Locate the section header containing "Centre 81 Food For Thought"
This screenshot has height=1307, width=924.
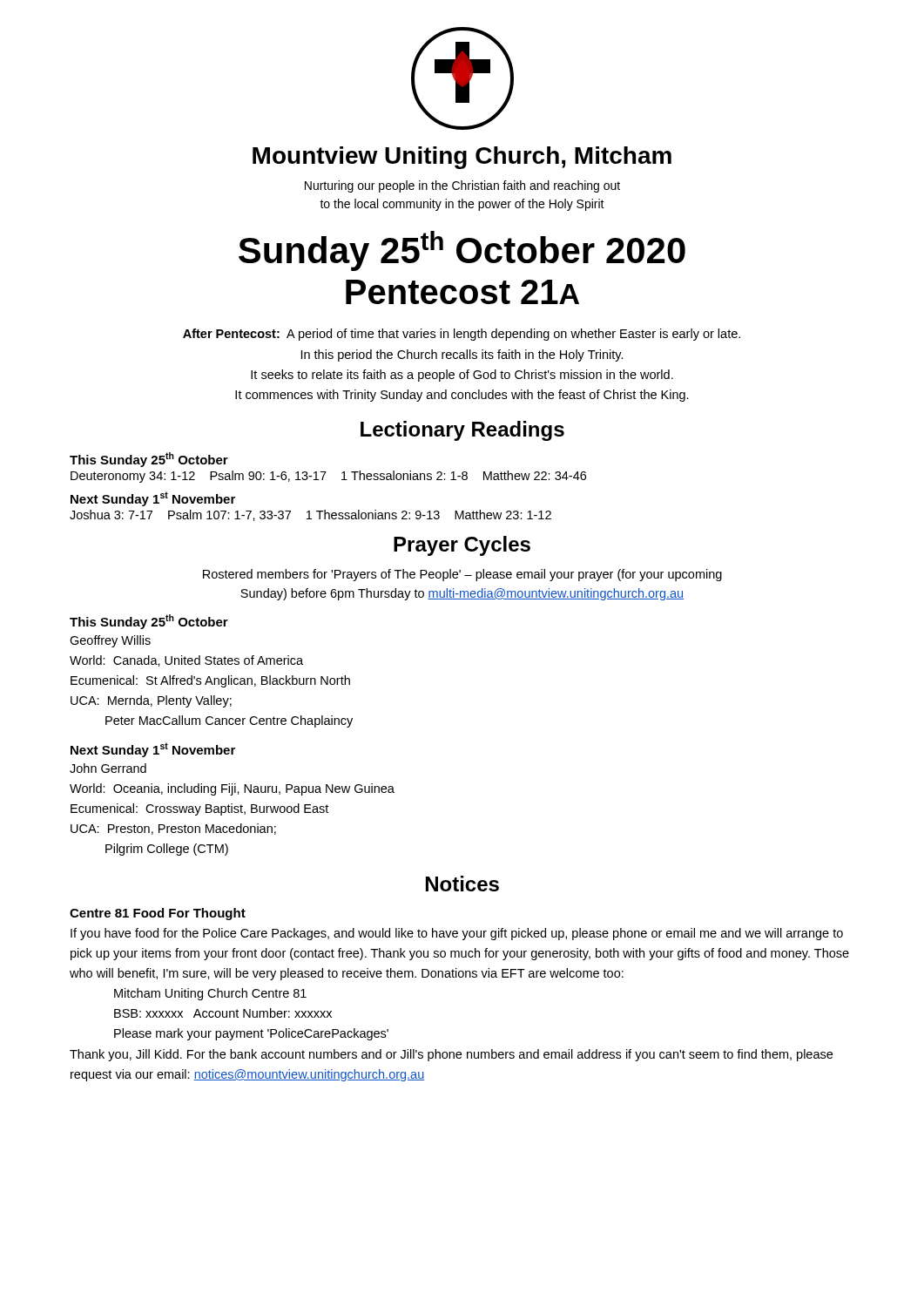[x=157, y=912]
